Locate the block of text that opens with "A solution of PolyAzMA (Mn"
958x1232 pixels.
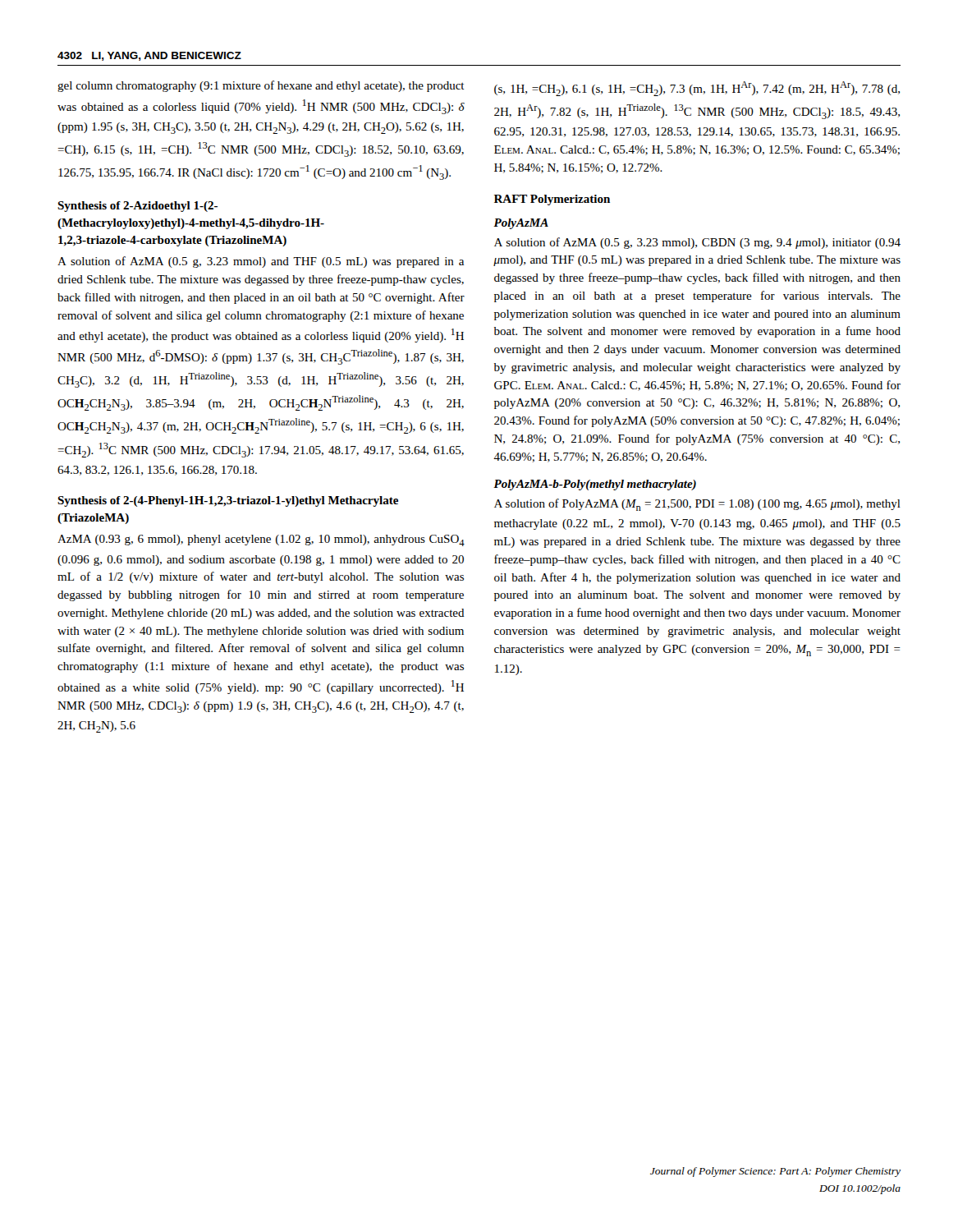point(697,587)
